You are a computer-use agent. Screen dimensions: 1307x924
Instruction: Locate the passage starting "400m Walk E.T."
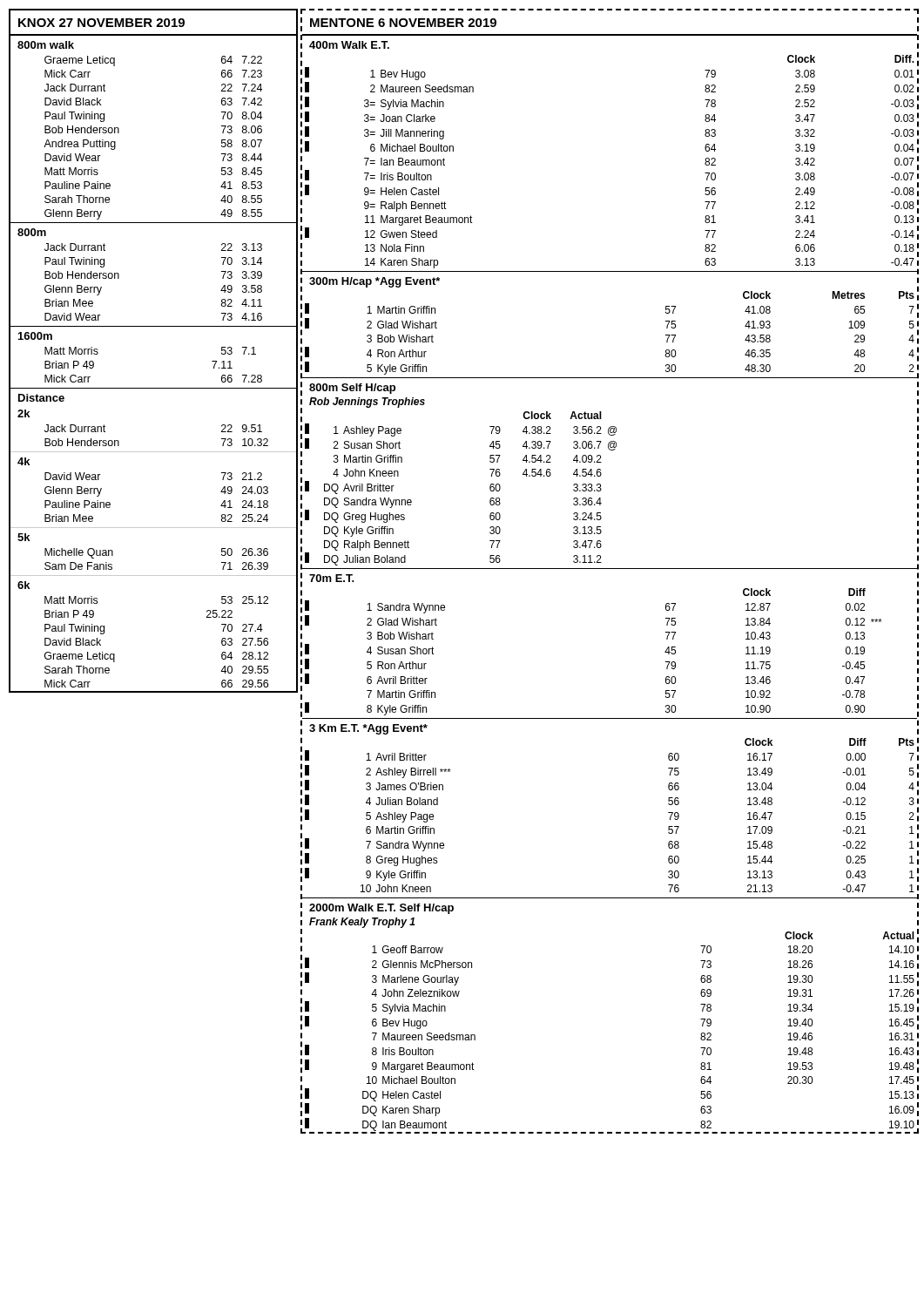350,45
